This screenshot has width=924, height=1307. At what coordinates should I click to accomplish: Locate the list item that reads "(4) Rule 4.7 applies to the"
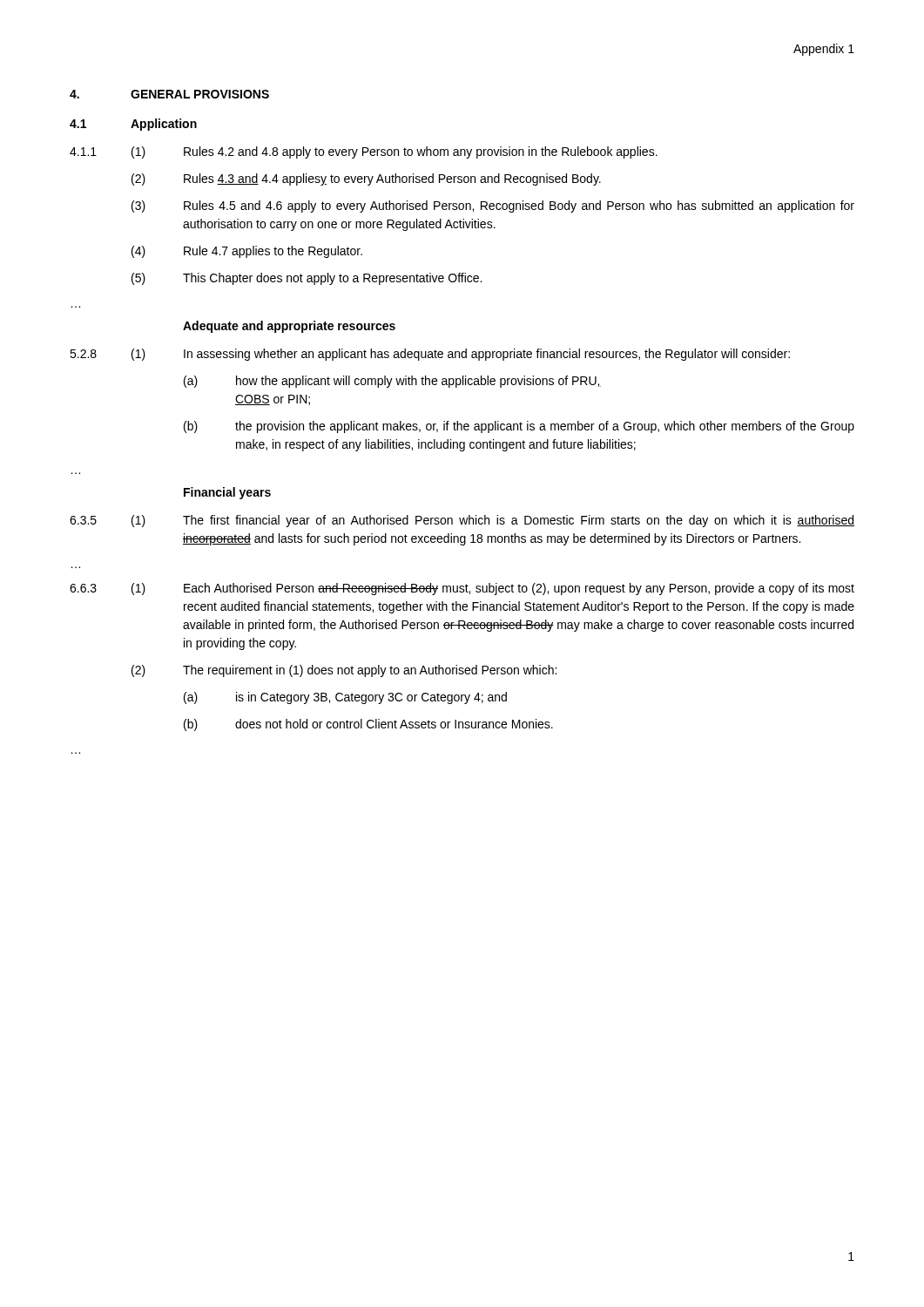[x=247, y=252]
